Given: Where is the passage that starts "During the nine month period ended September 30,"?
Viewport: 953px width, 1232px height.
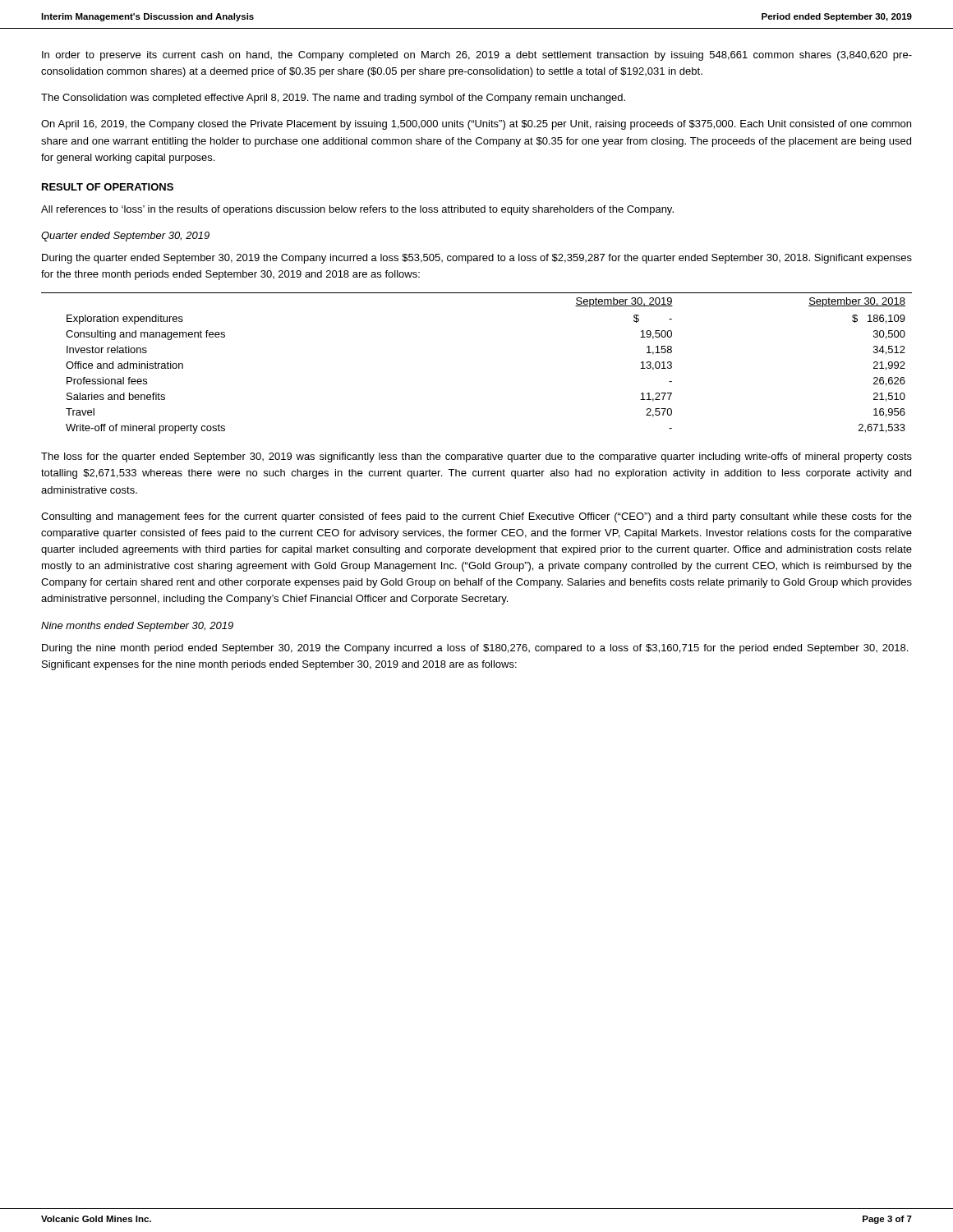Looking at the screenshot, I should pos(476,656).
